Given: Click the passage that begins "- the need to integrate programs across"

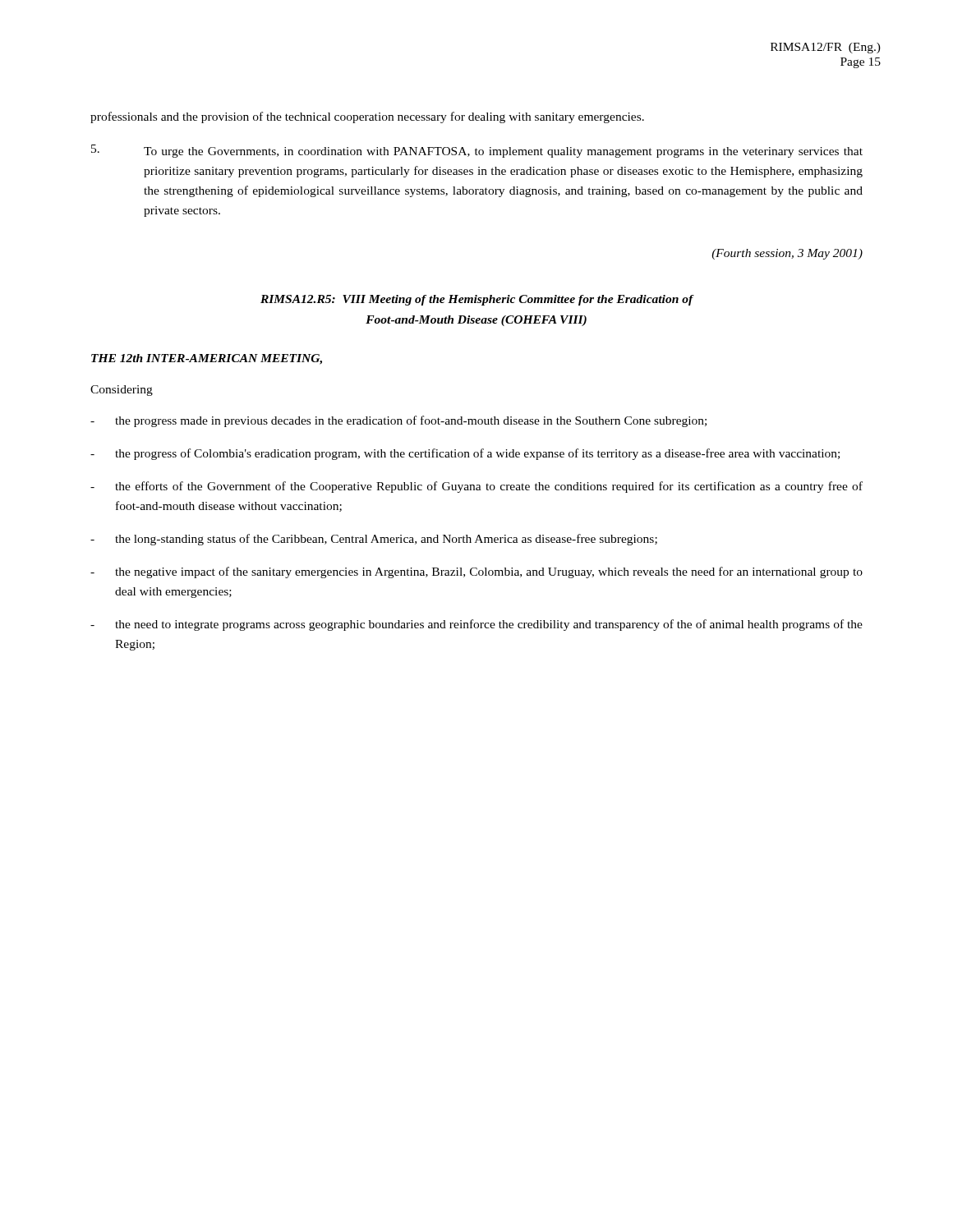Looking at the screenshot, I should (476, 634).
